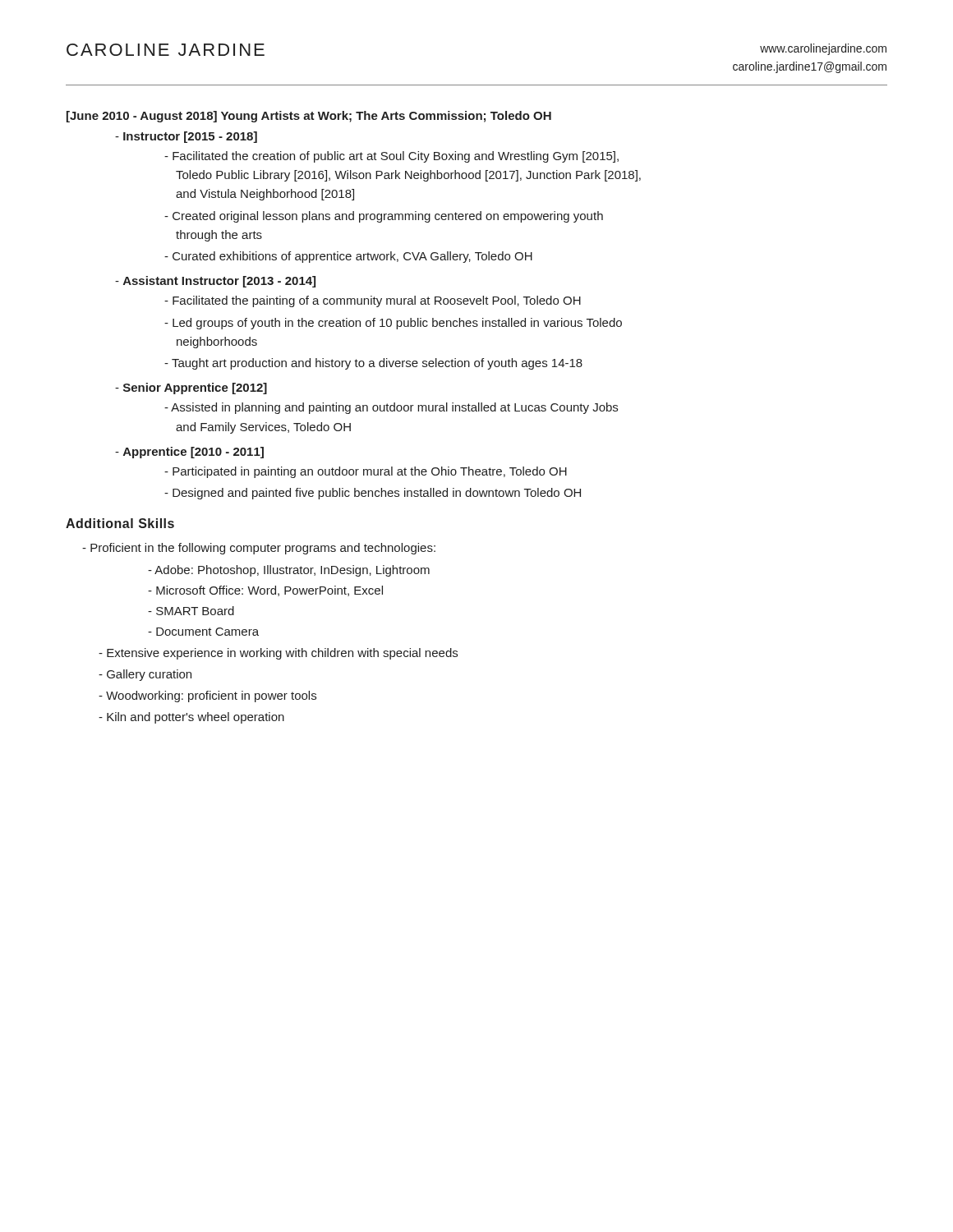
Task: Point to the block beginning "Taught art production"
Action: [373, 363]
